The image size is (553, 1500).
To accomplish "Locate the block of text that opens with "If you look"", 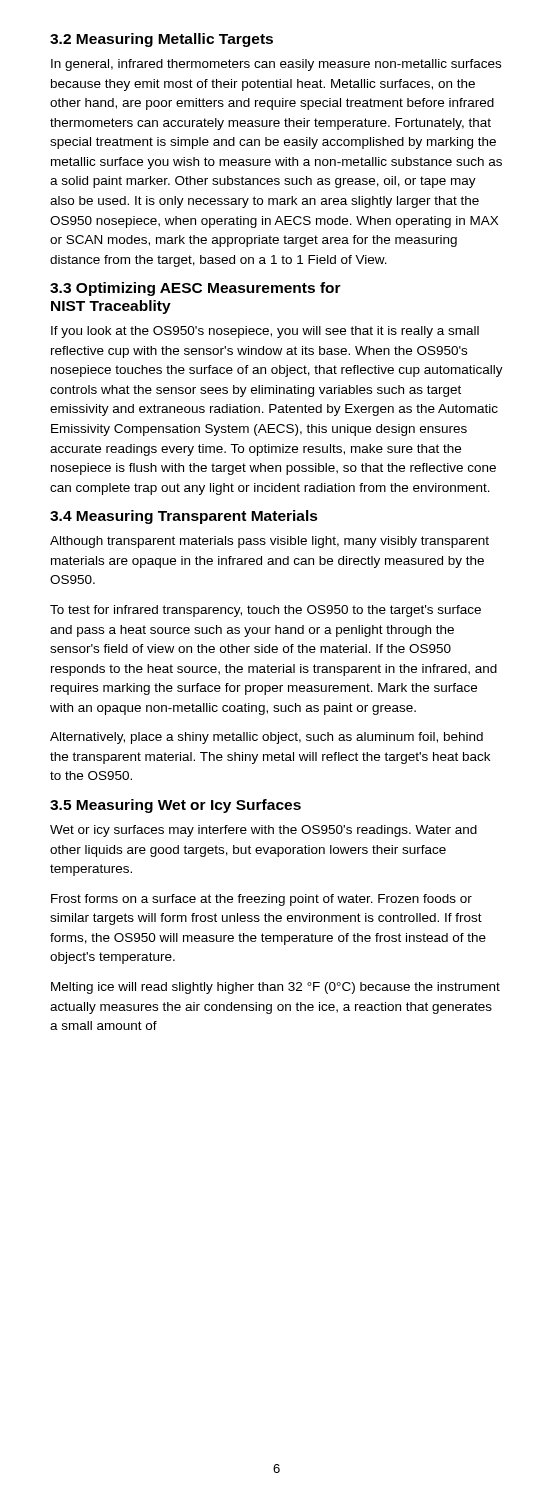I will [x=276, y=409].
